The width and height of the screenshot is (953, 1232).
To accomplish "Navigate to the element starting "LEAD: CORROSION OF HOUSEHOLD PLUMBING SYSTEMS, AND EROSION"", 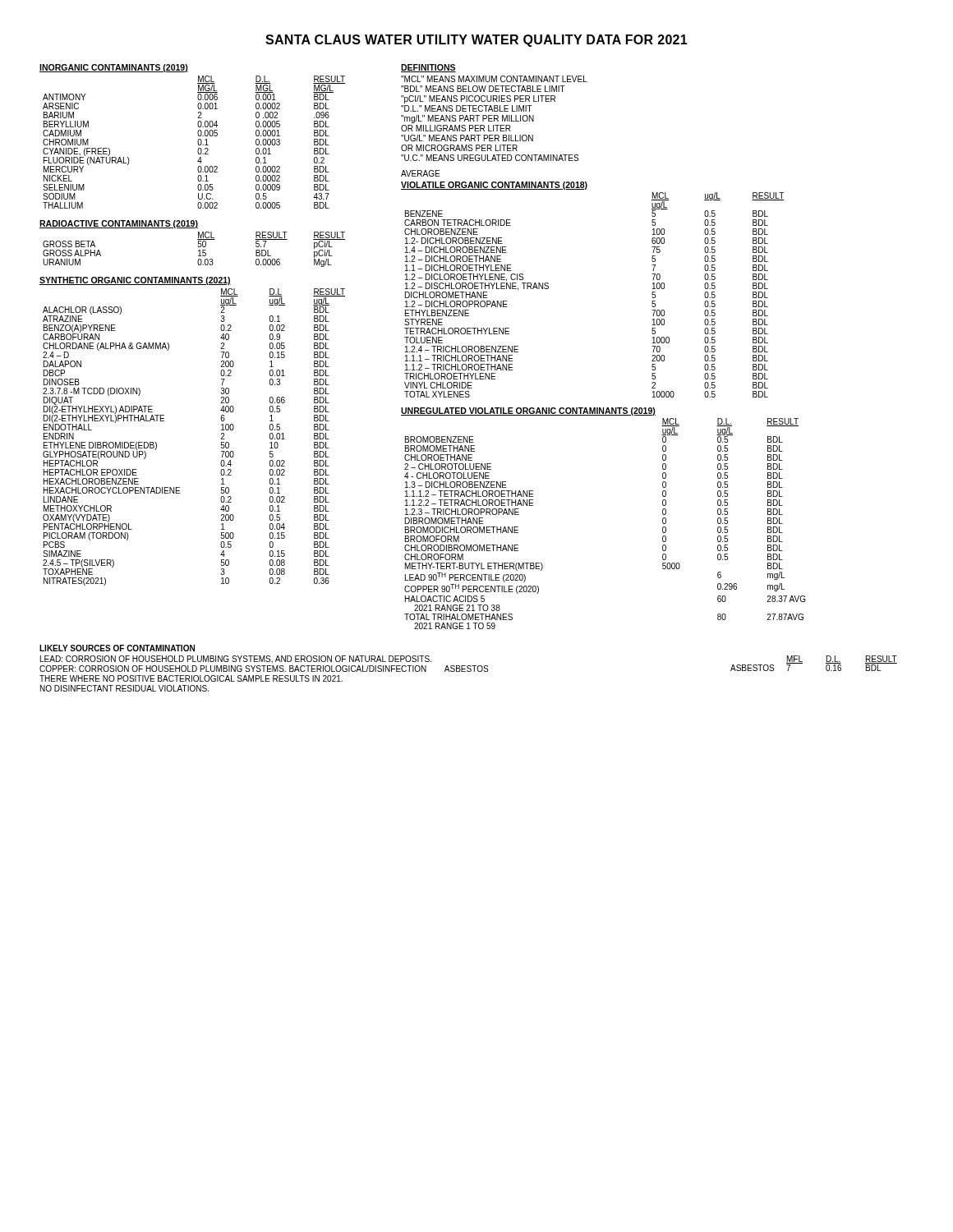I will [x=236, y=659].
